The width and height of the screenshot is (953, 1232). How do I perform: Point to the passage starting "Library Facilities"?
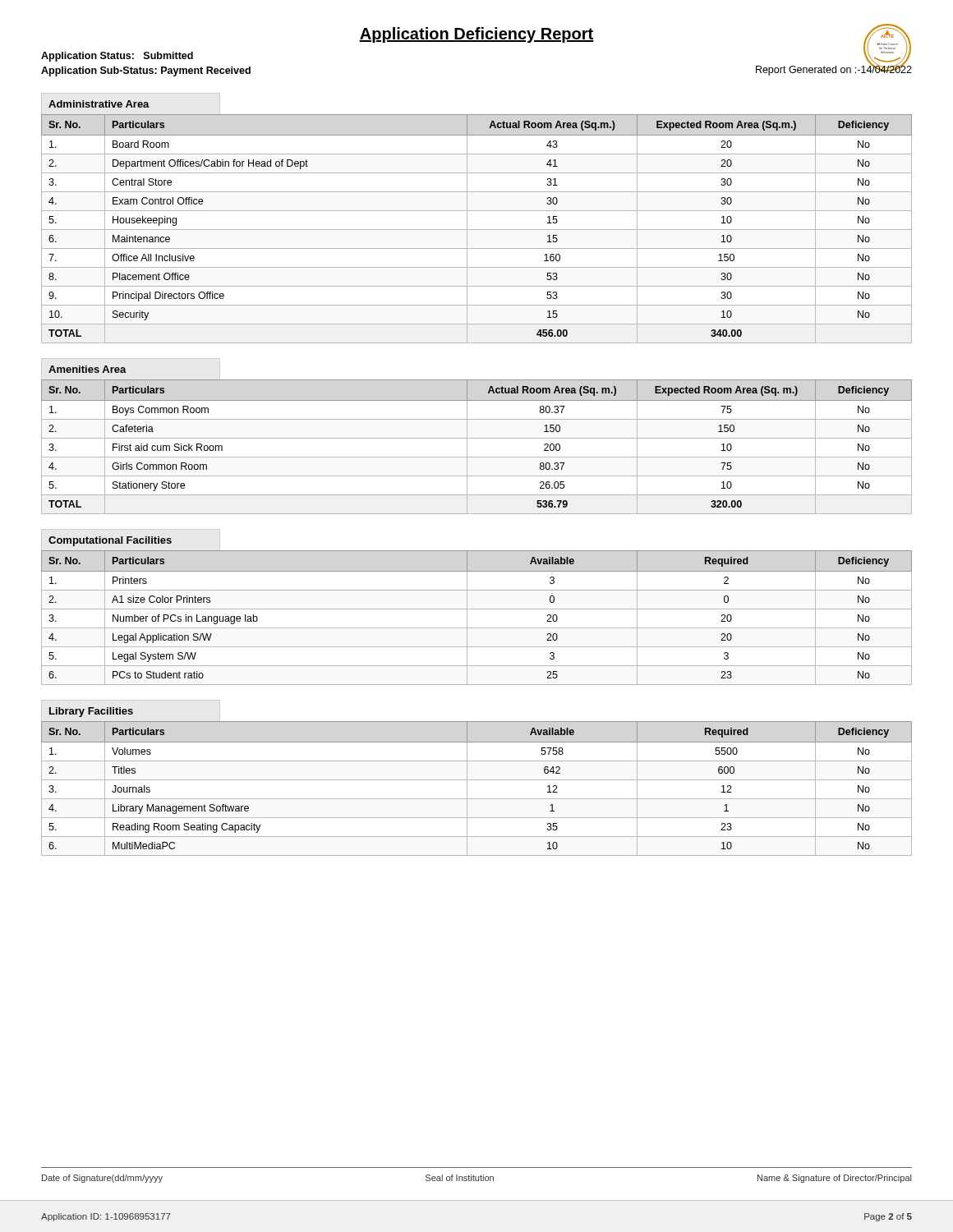[x=91, y=711]
